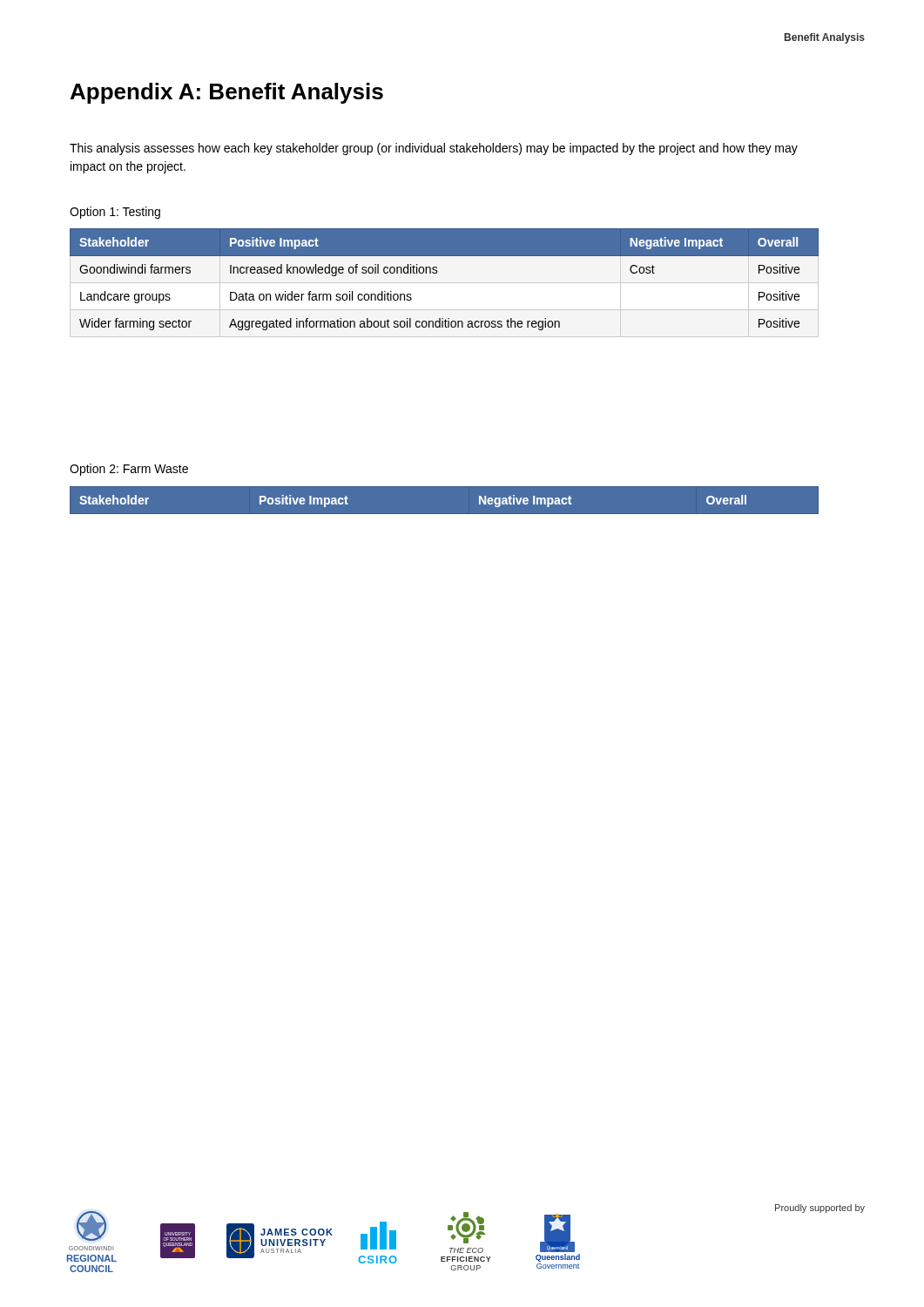
Task: Point to "Option 2: Farm Waste"
Action: pyautogui.click(x=129, y=469)
